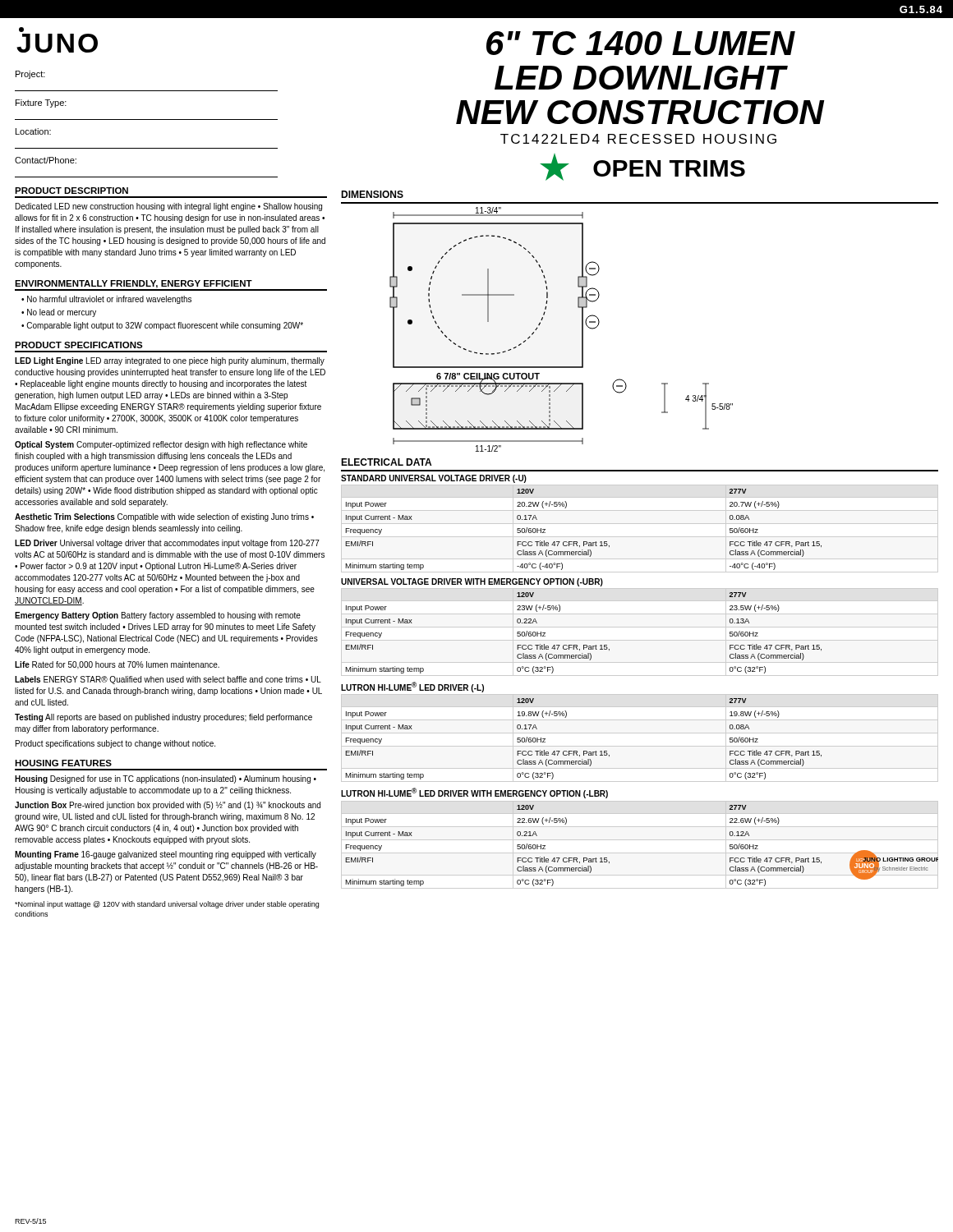Where does it say "No lead or mercury"?
The width and height of the screenshot is (953, 1232).
(x=61, y=312)
